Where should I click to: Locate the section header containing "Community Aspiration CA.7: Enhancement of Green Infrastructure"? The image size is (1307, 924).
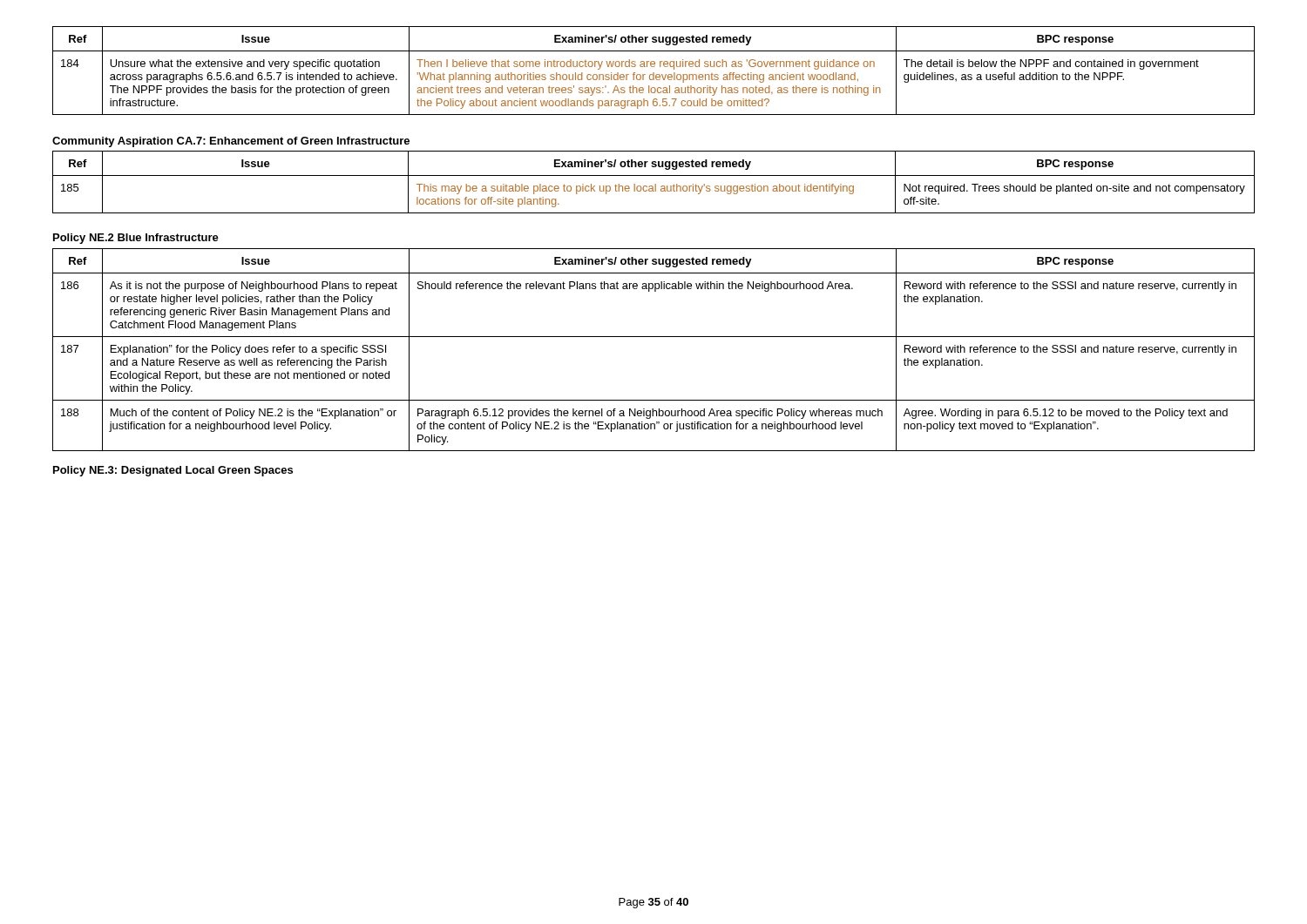(231, 141)
